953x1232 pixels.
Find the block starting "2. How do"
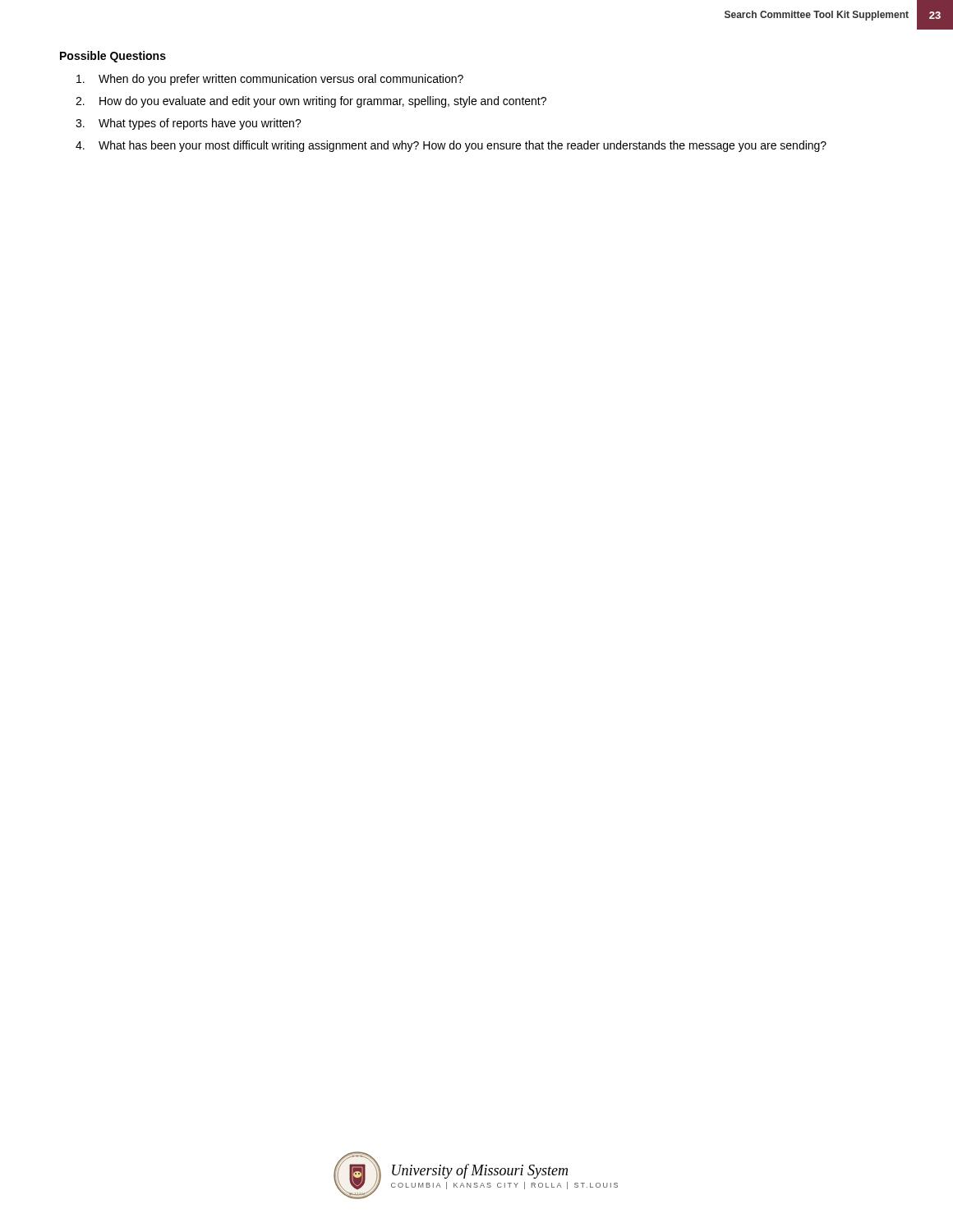(x=485, y=101)
